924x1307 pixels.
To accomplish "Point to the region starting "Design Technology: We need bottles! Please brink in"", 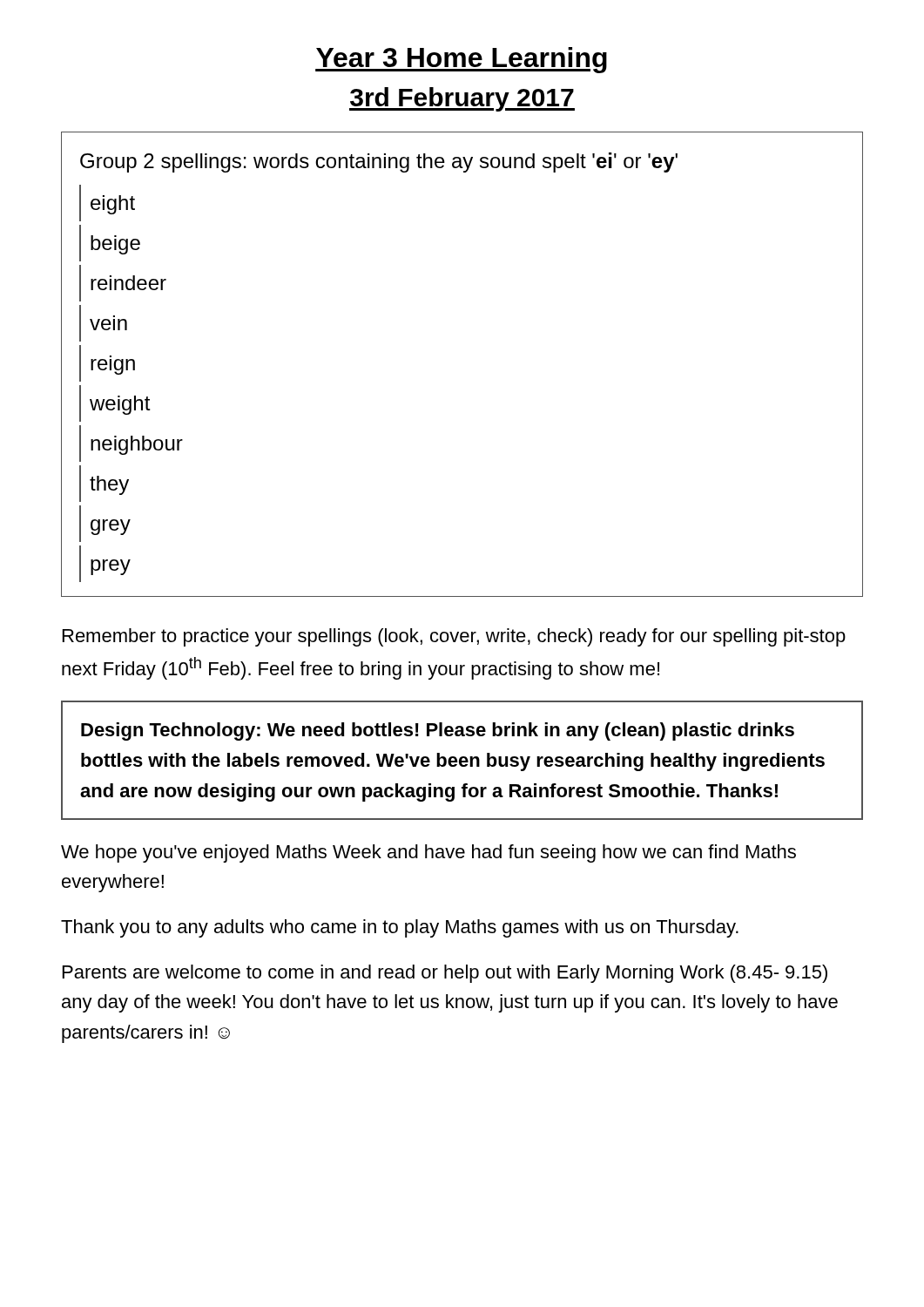I will point(453,760).
